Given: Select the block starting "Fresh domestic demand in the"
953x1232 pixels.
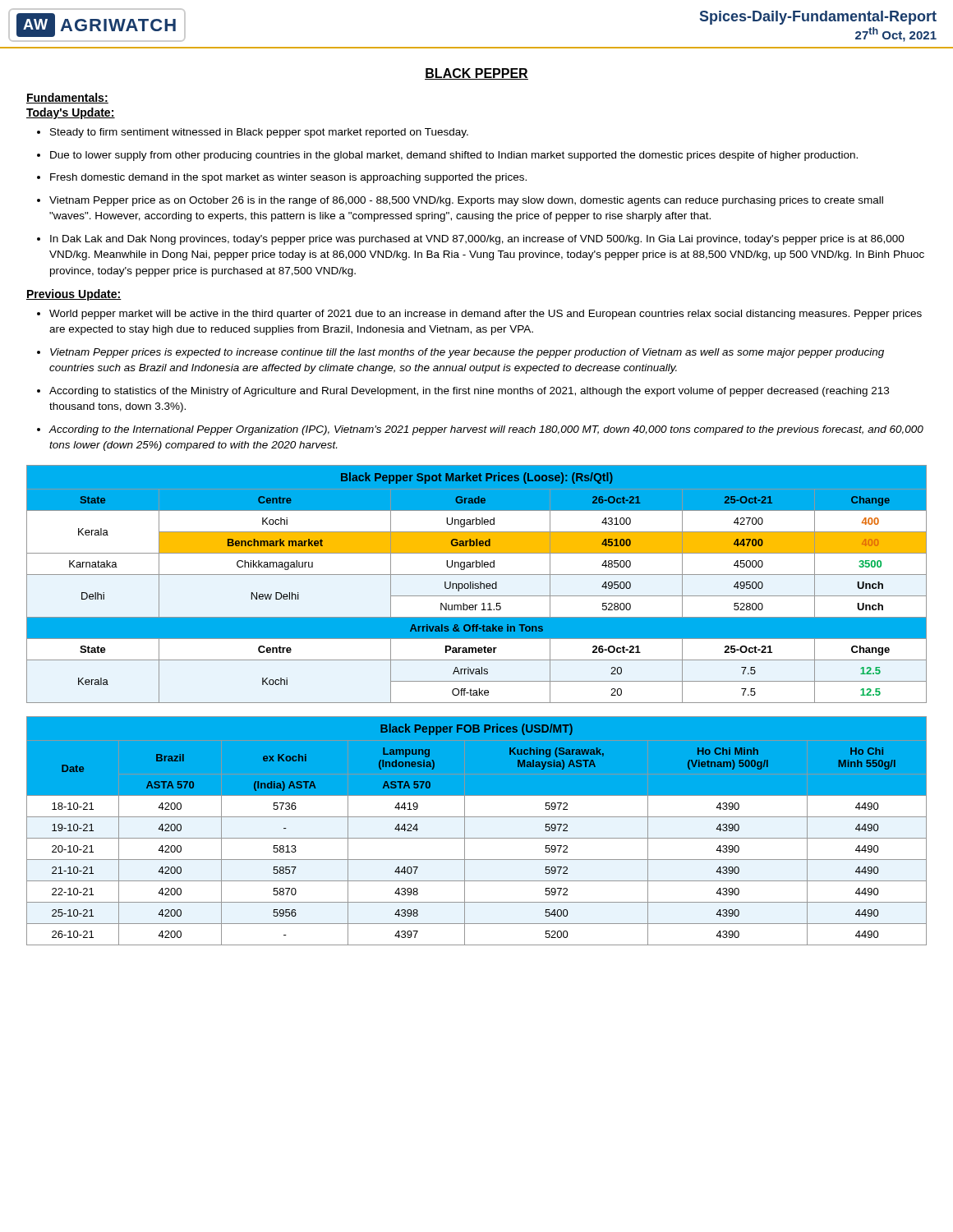Looking at the screenshot, I should [476, 177].
